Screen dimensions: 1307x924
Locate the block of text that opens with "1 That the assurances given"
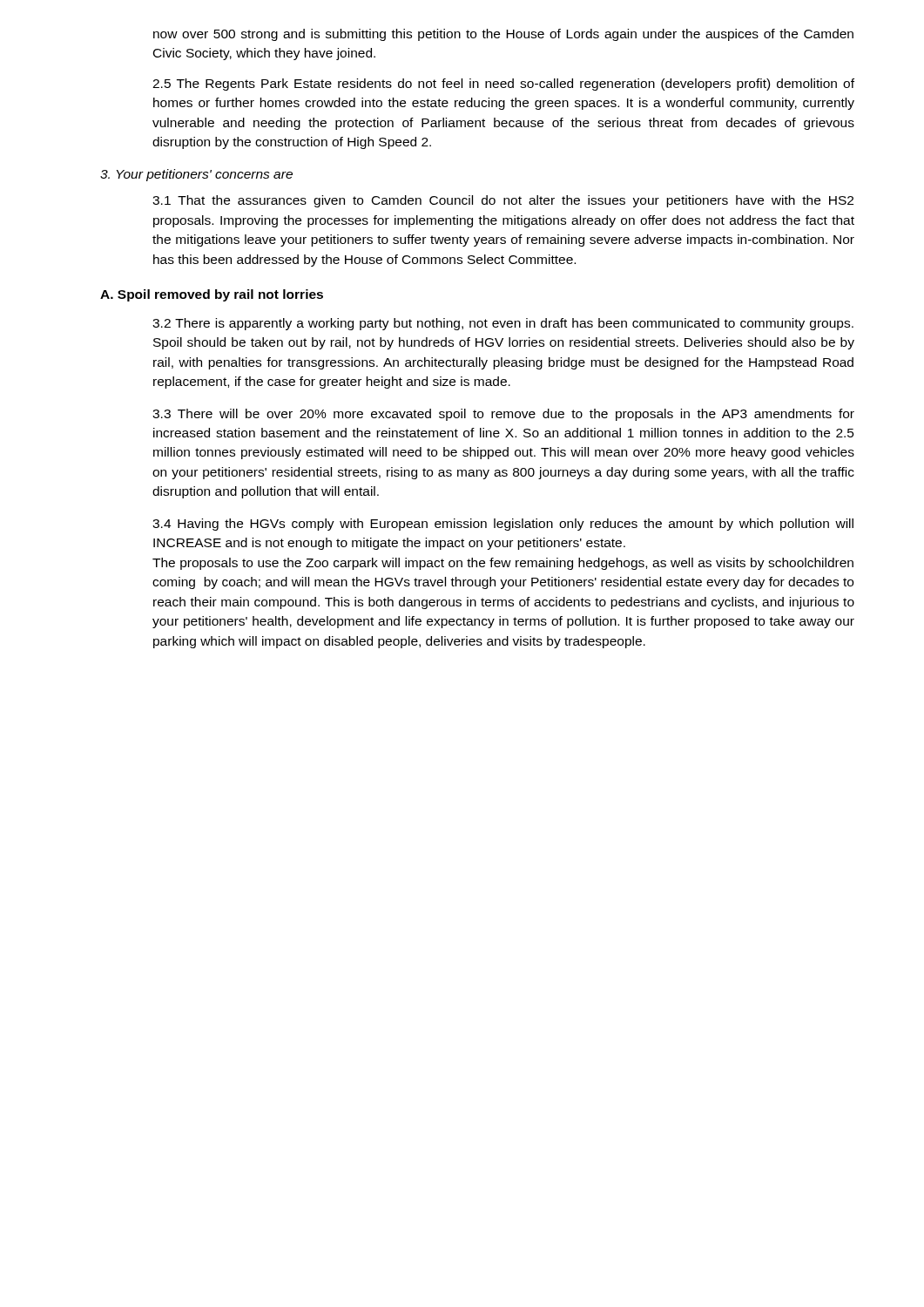pyautogui.click(x=503, y=230)
